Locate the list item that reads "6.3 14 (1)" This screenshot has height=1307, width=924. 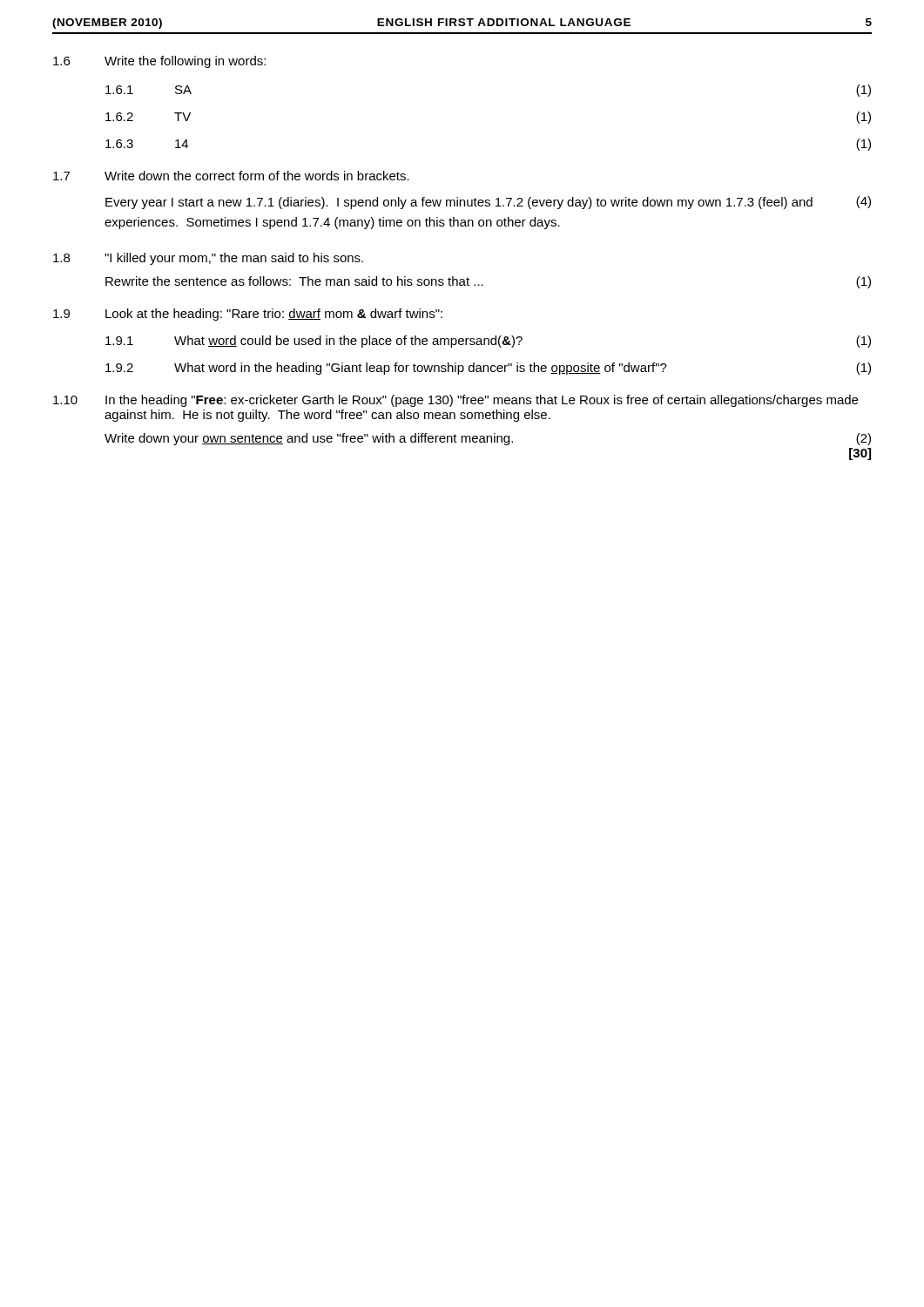pos(118,143)
